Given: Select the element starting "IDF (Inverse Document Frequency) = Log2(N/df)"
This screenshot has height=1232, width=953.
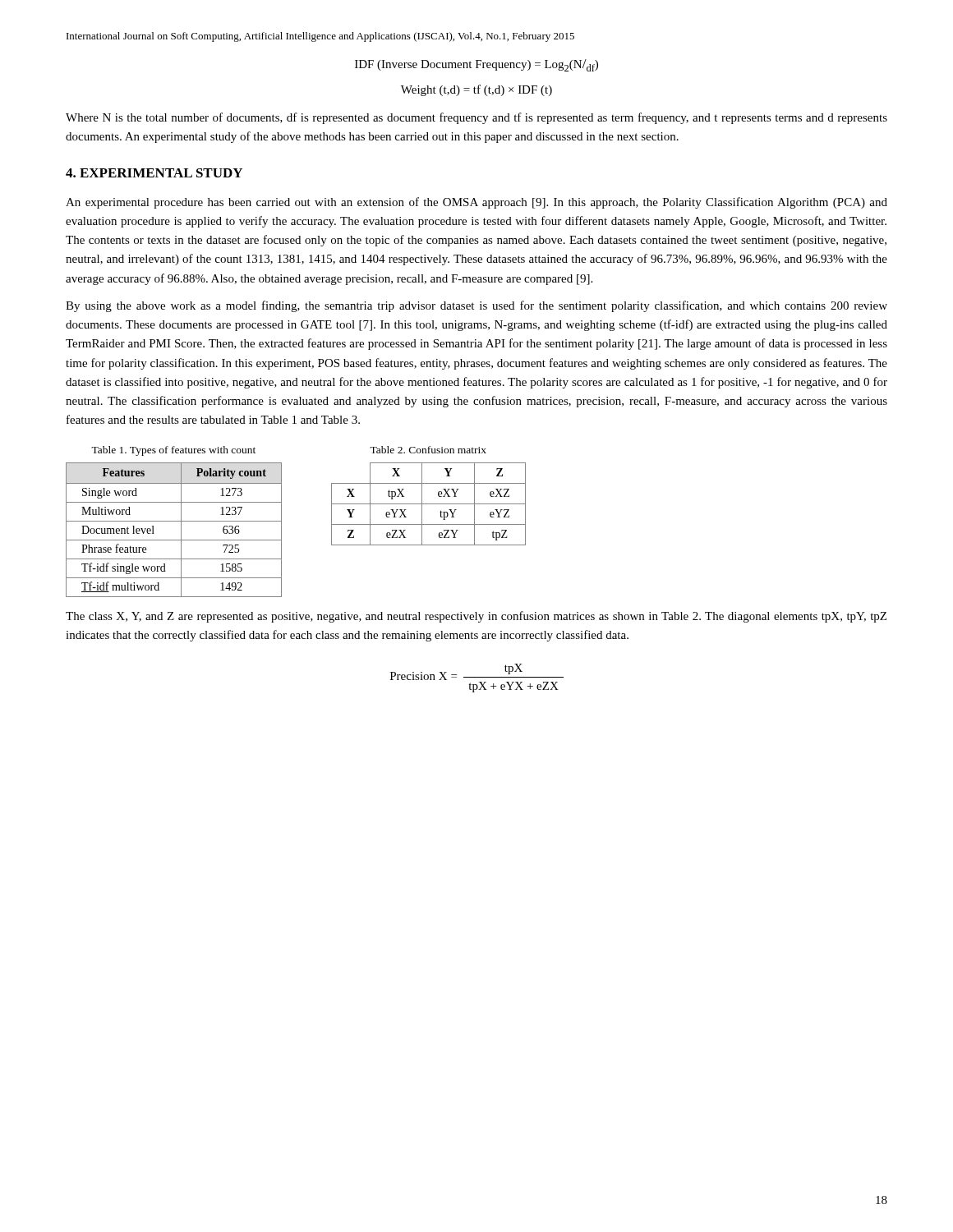Looking at the screenshot, I should tap(476, 65).
